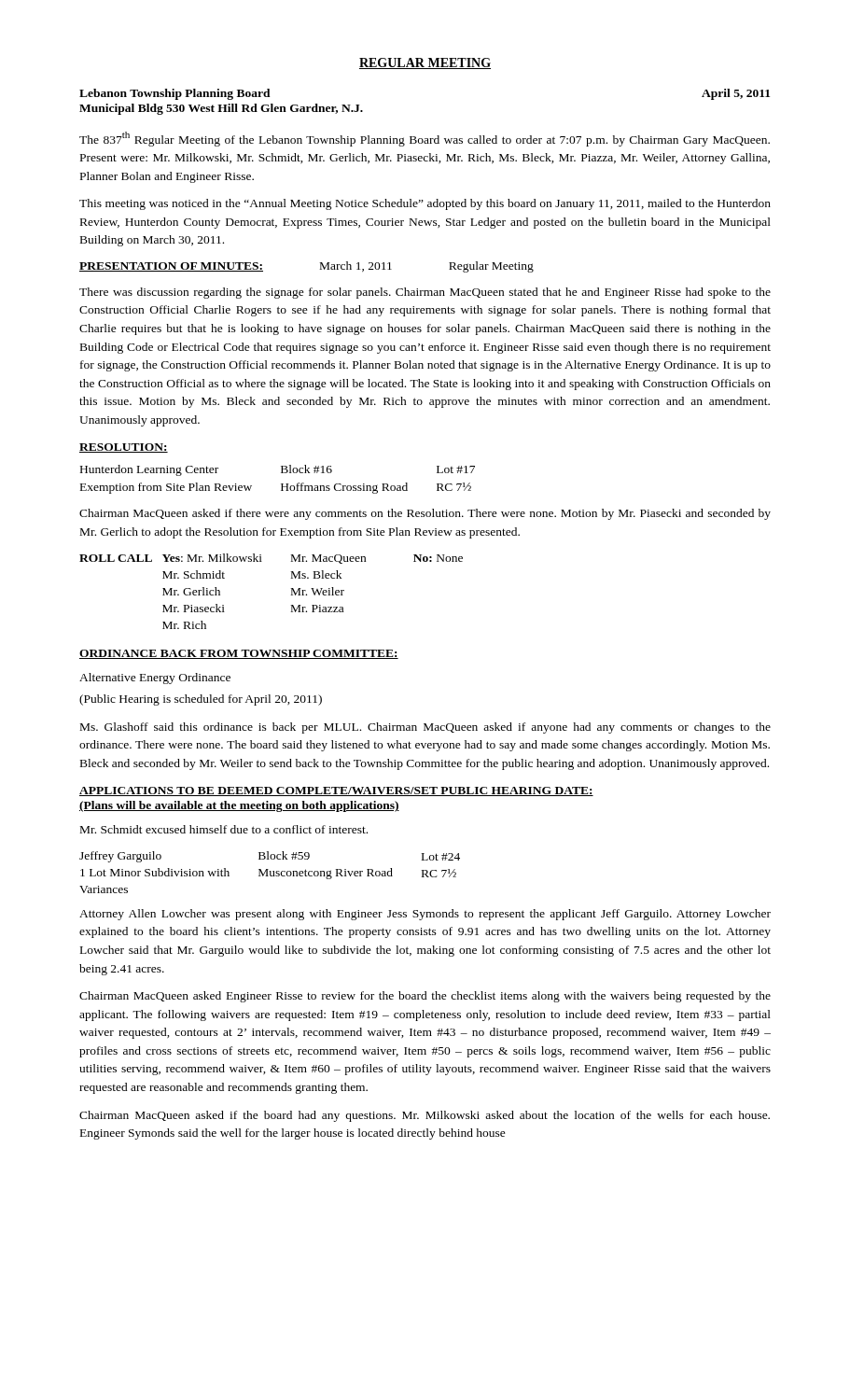Click on the table containing "Jeffrey Garguilo"
Screen dimensions: 1400x850
pos(425,873)
